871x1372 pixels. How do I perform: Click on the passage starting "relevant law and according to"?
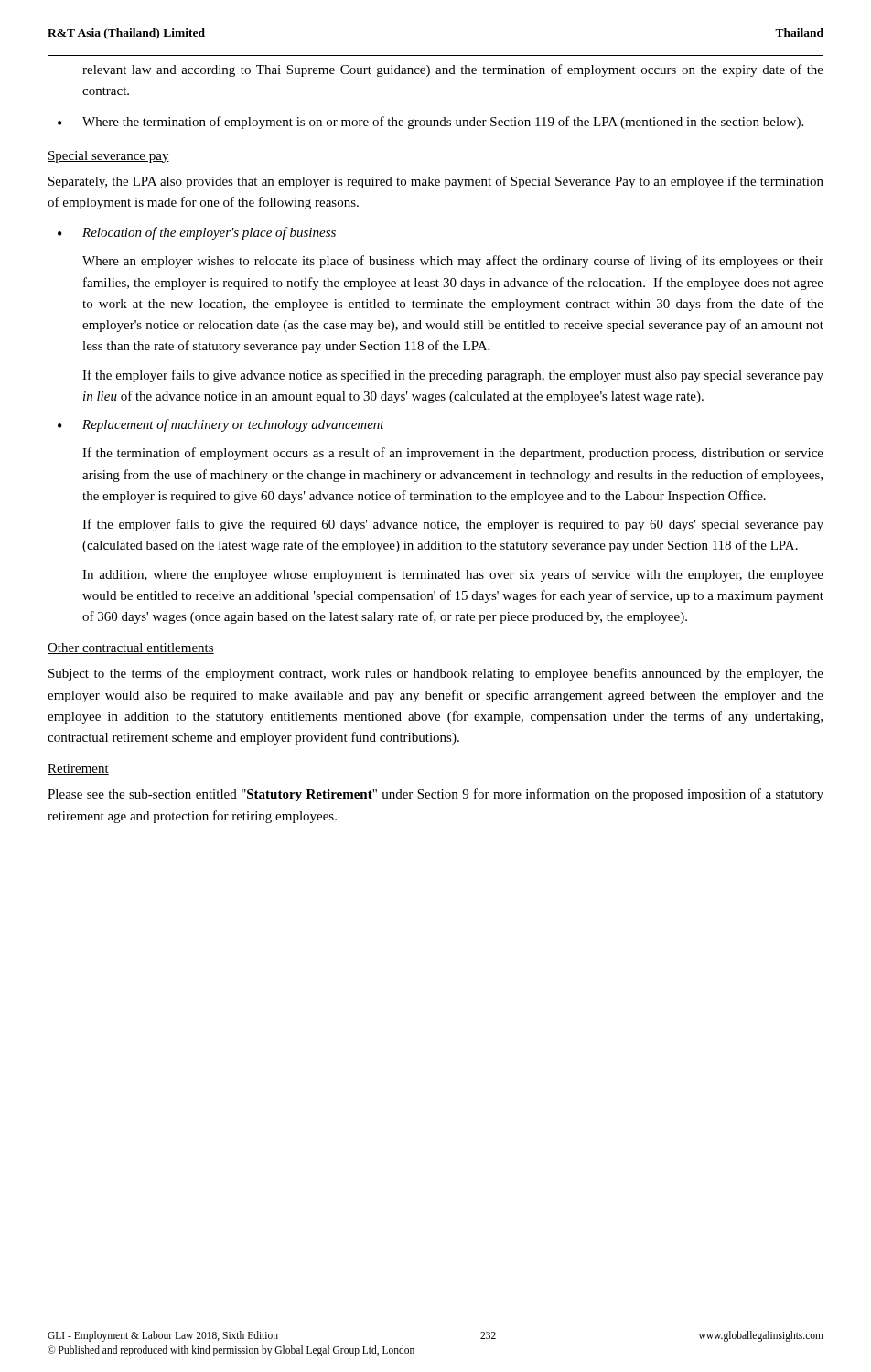pyautogui.click(x=453, y=80)
